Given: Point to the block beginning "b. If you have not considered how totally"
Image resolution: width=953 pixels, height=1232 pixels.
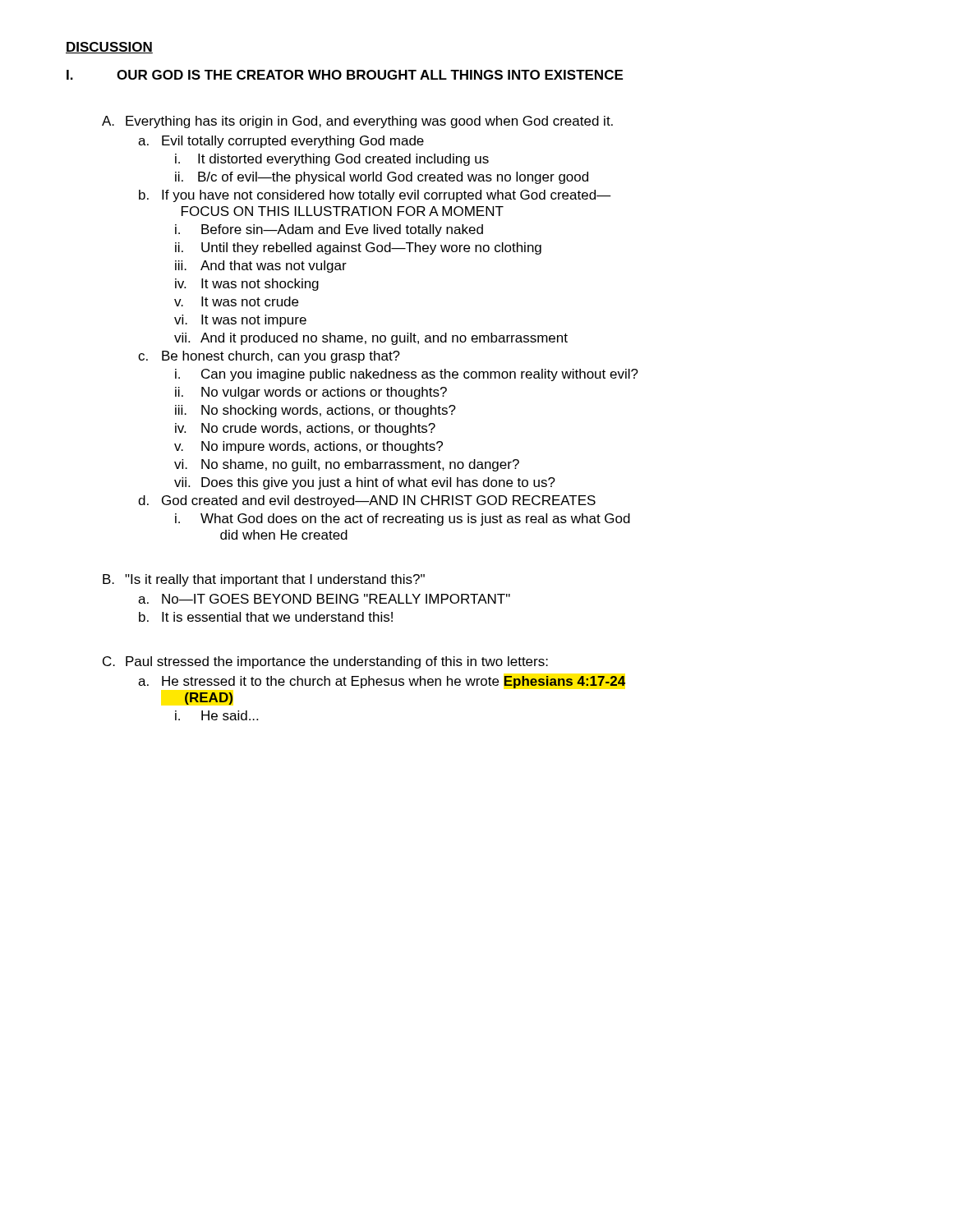Looking at the screenshot, I should [x=374, y=204].
